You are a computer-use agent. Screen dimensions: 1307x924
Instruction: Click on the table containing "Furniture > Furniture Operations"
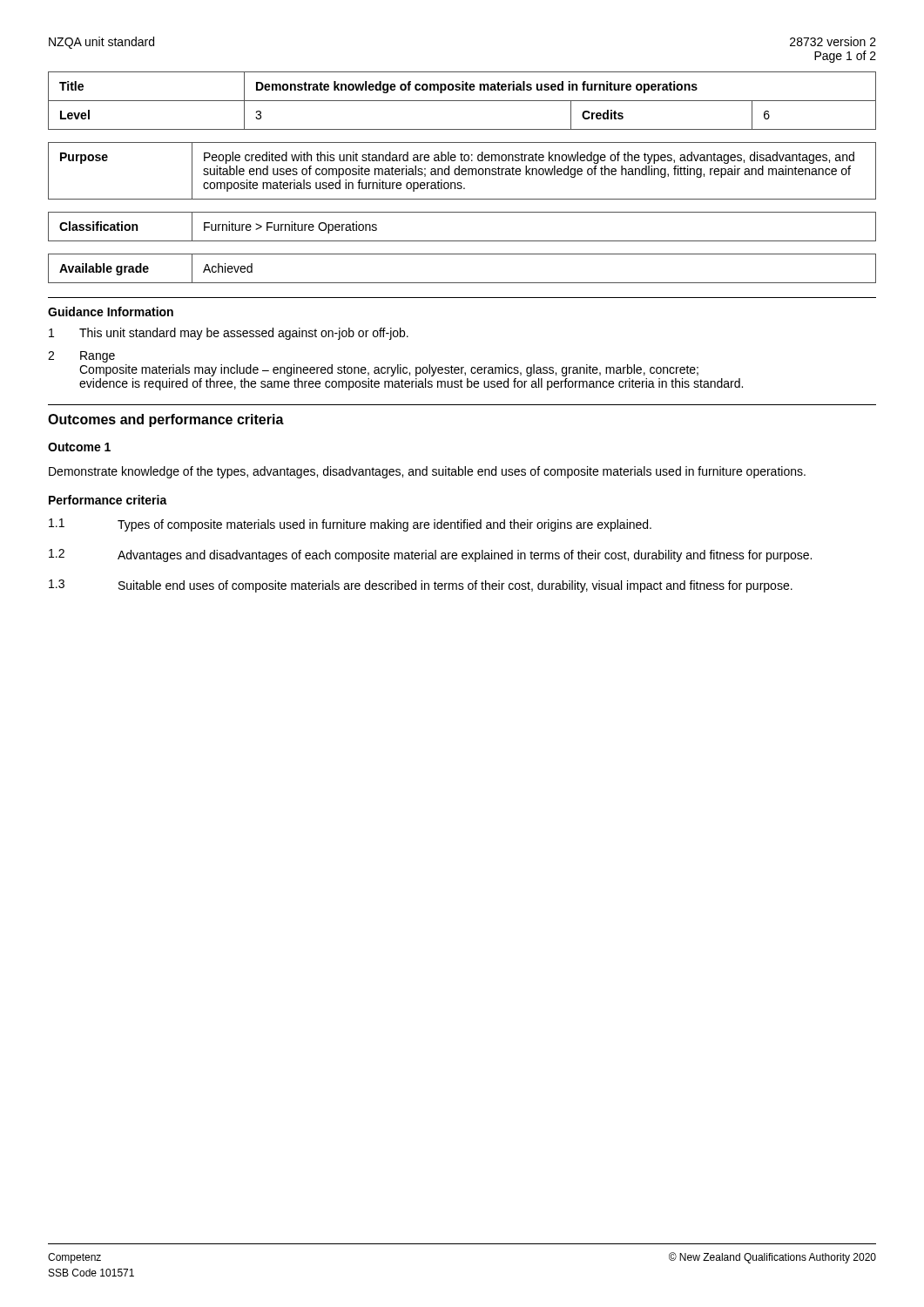[x=462, y=227]
